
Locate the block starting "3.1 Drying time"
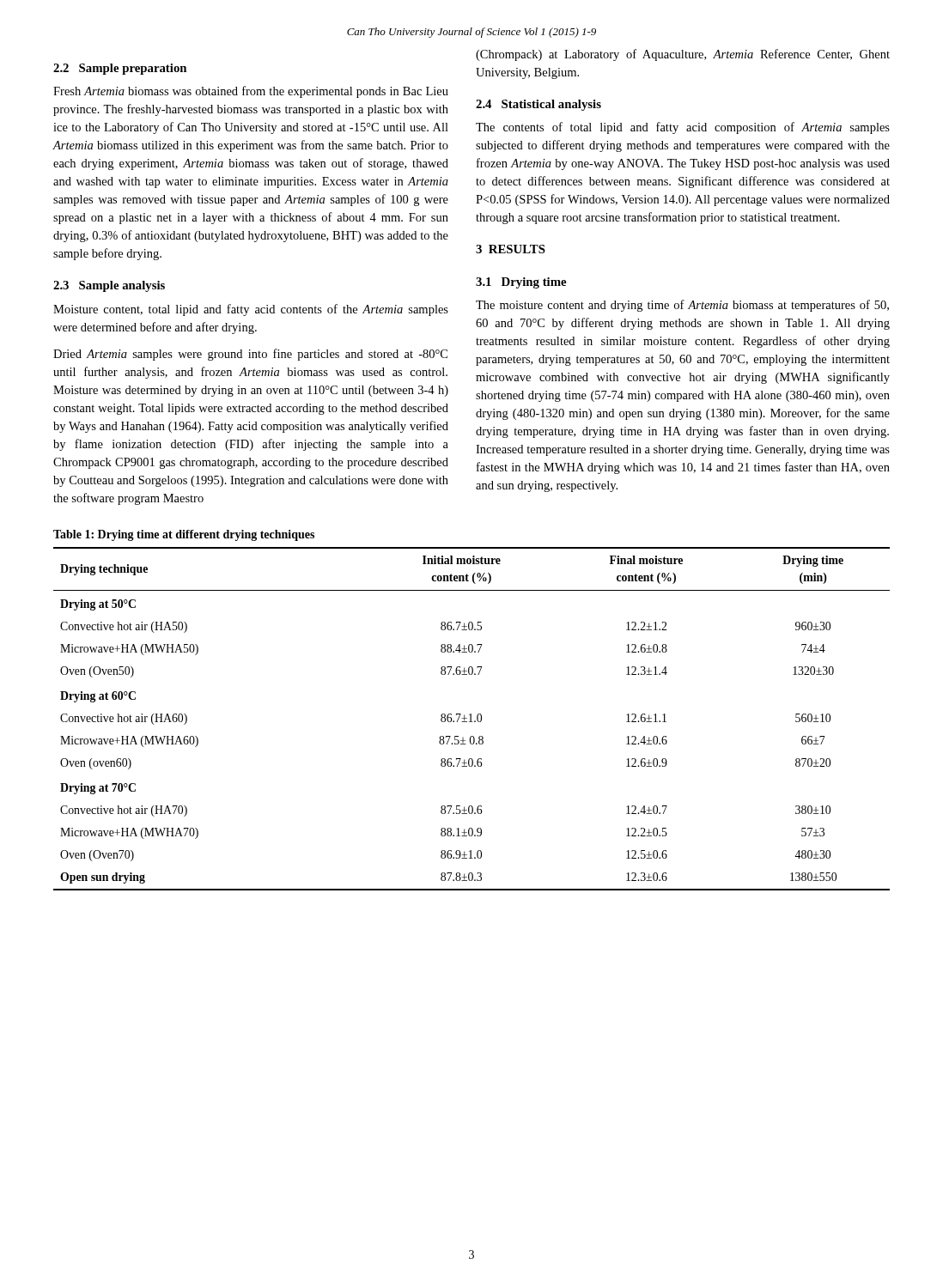click(521, 281)
